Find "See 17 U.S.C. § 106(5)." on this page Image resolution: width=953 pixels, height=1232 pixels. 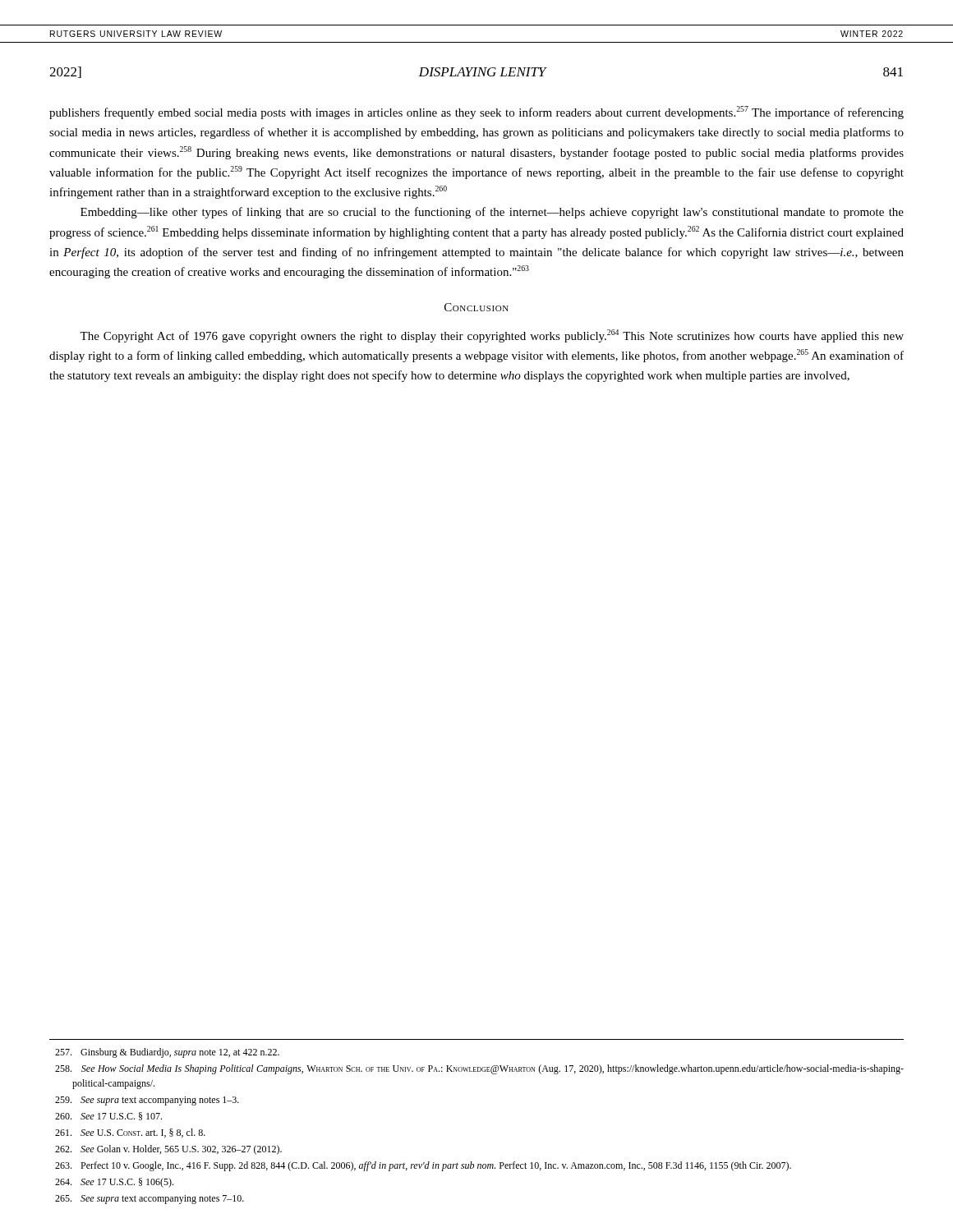pos(112,1182)
